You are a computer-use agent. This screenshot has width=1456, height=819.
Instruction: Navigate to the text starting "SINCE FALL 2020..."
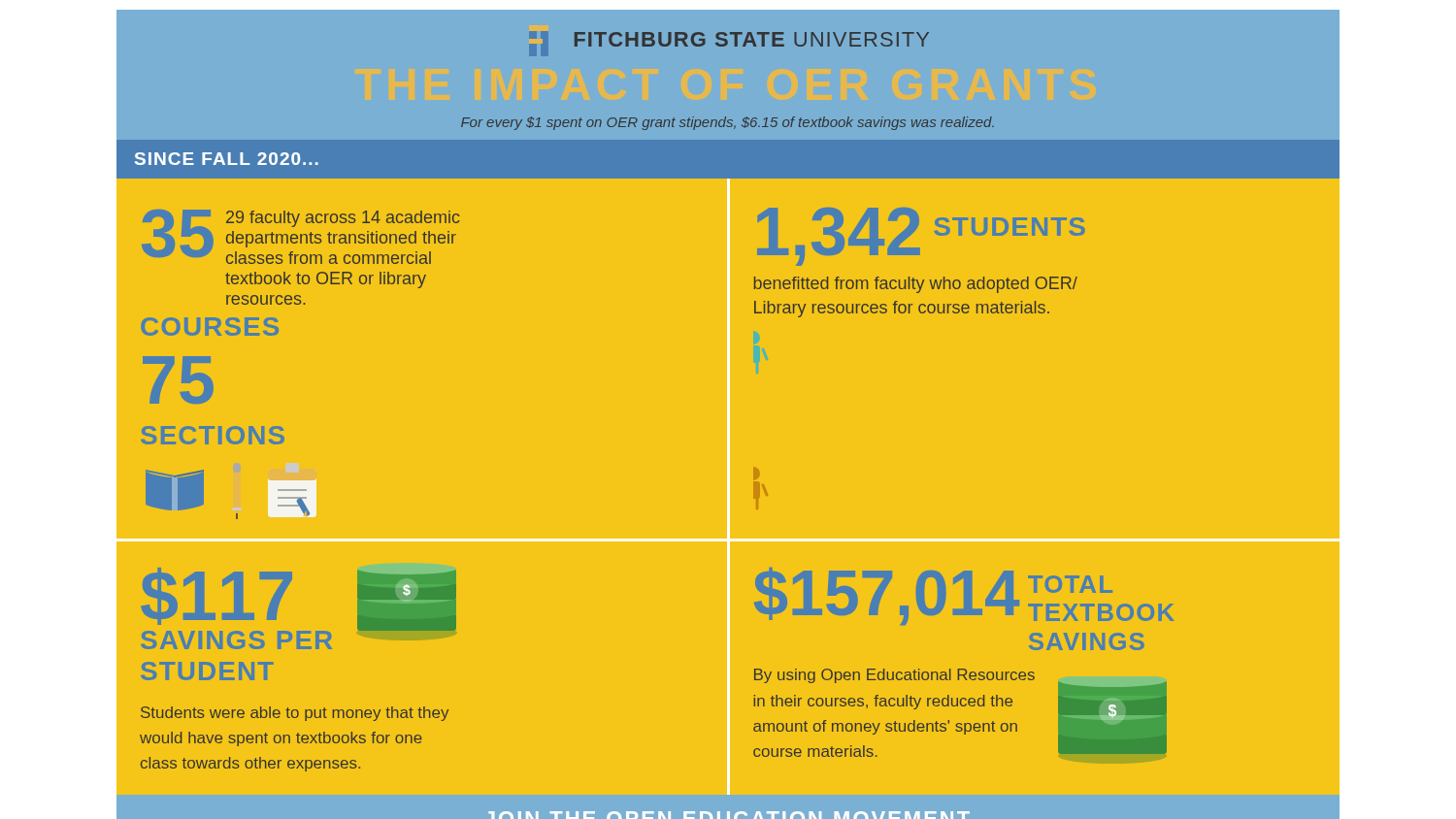(227, 158)
